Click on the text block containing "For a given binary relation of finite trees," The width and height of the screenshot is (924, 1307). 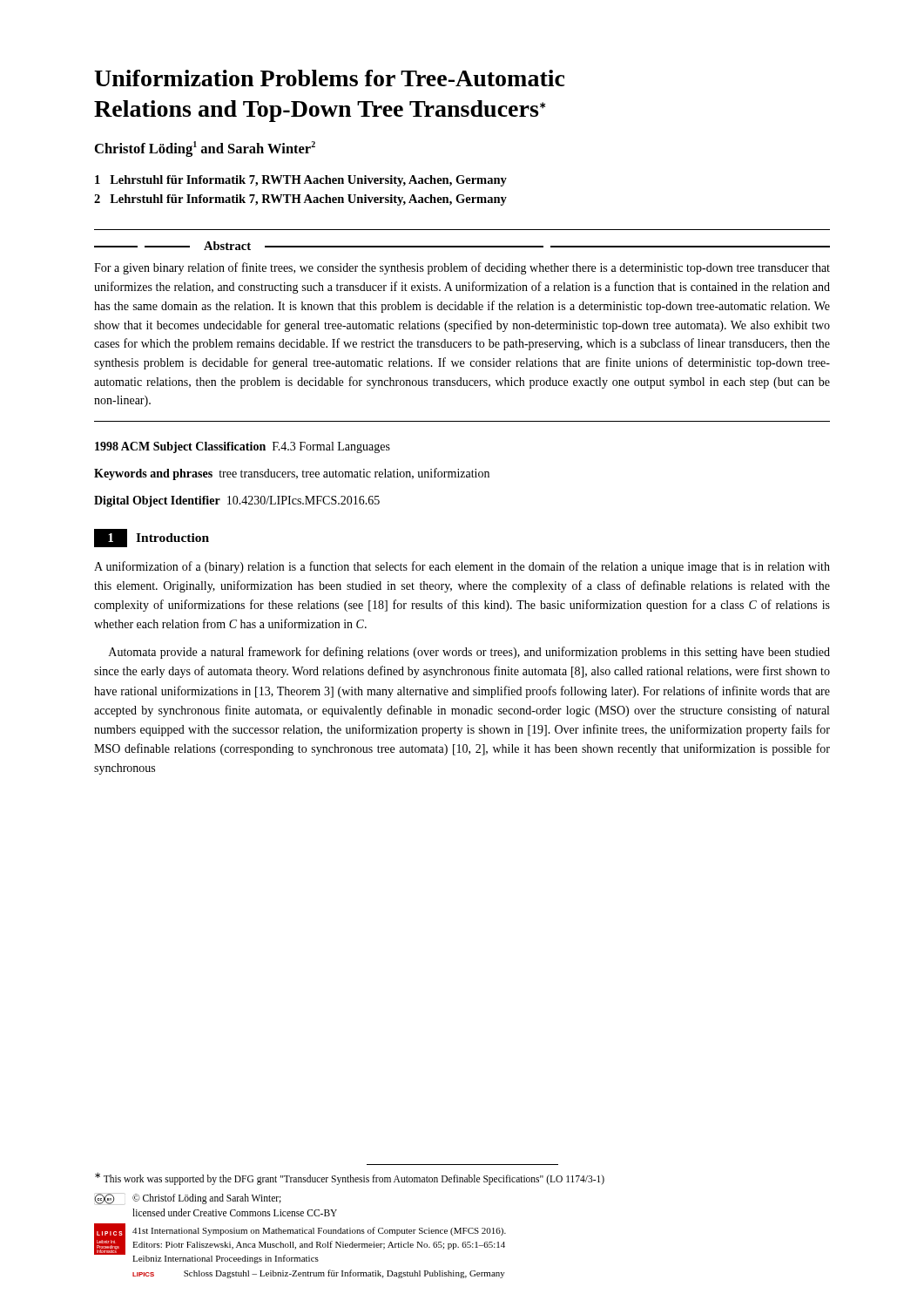click(462, 334)
